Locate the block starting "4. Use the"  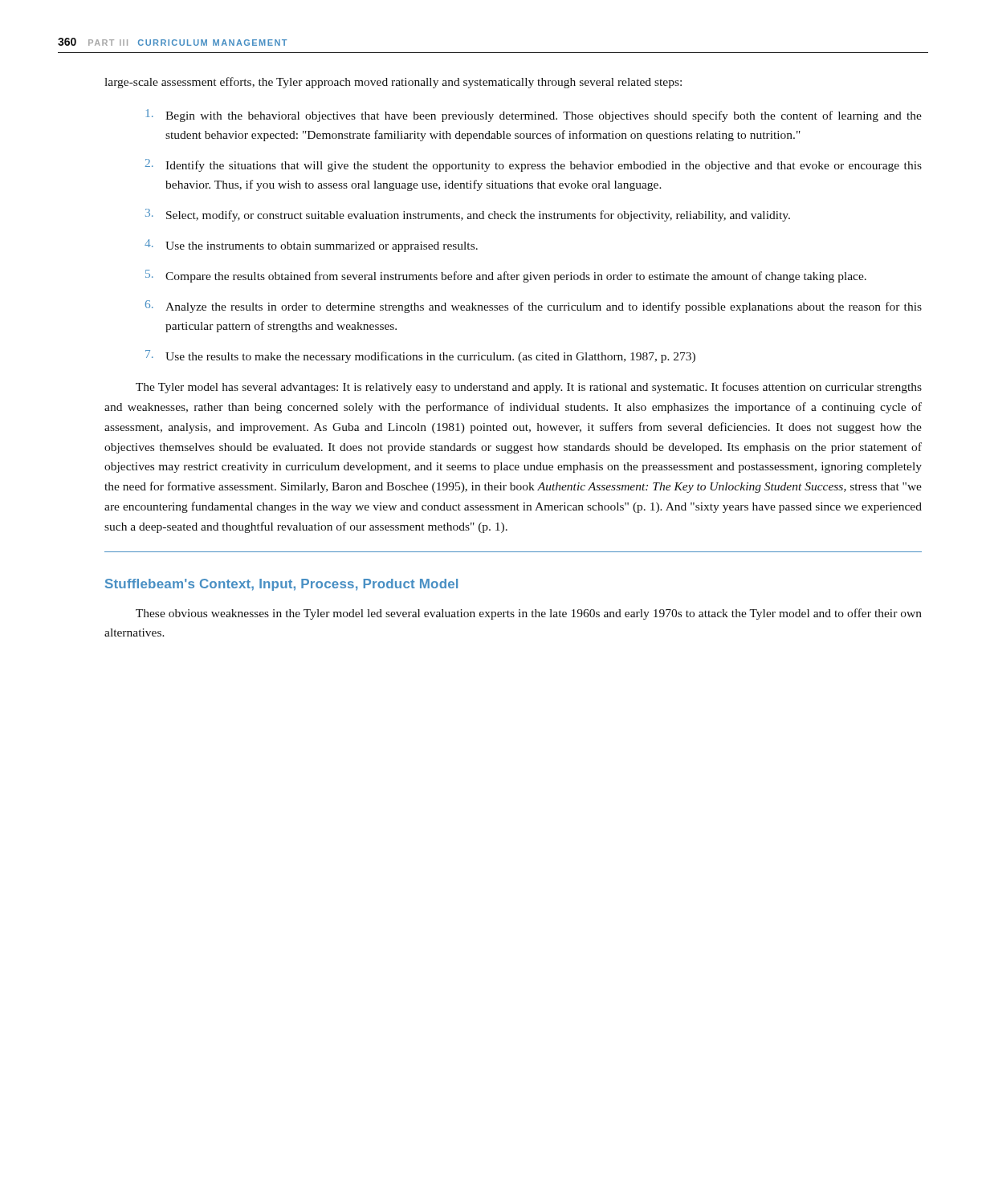tap(311, 246)
